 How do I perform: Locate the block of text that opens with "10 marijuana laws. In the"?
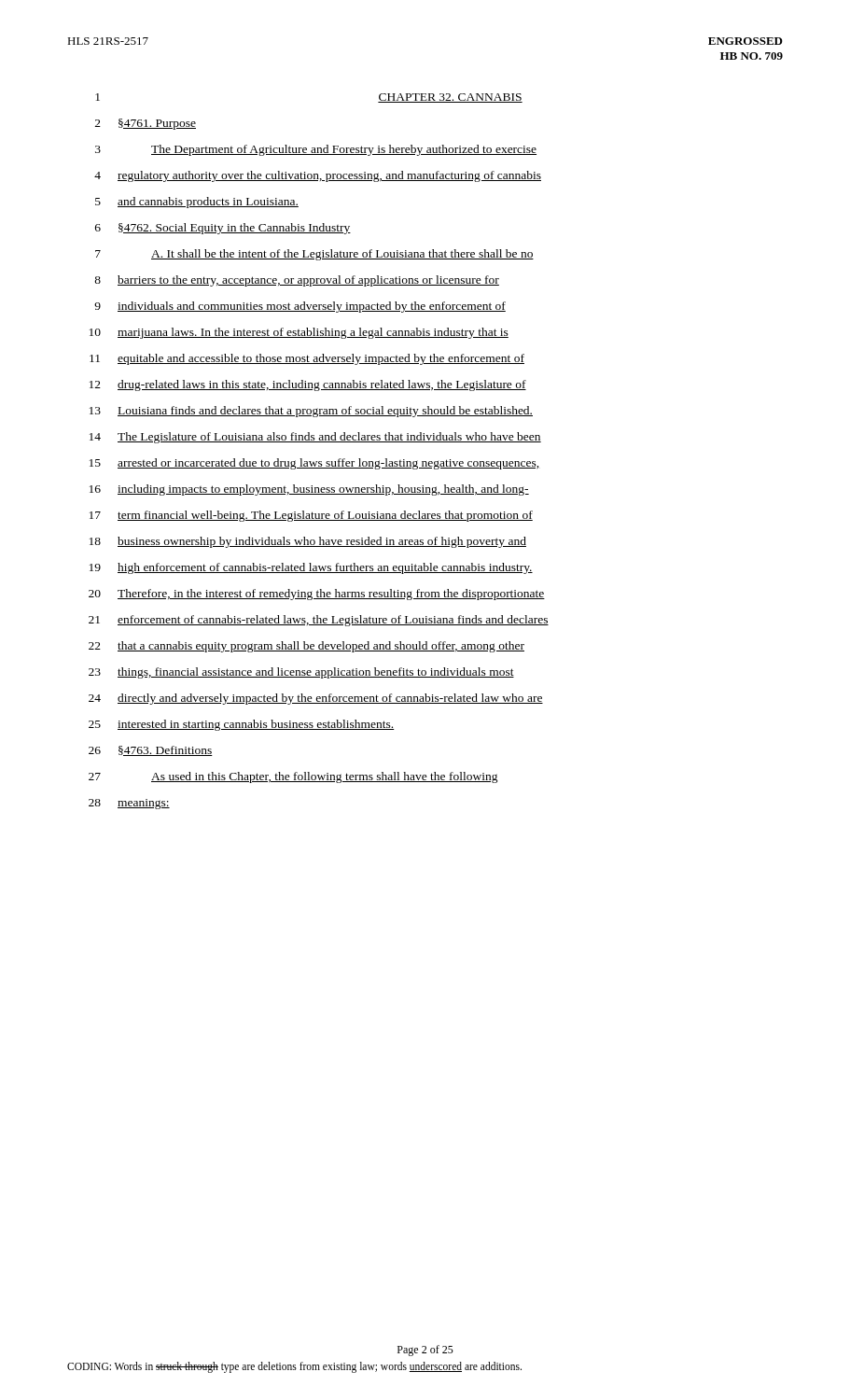[425, 332]
